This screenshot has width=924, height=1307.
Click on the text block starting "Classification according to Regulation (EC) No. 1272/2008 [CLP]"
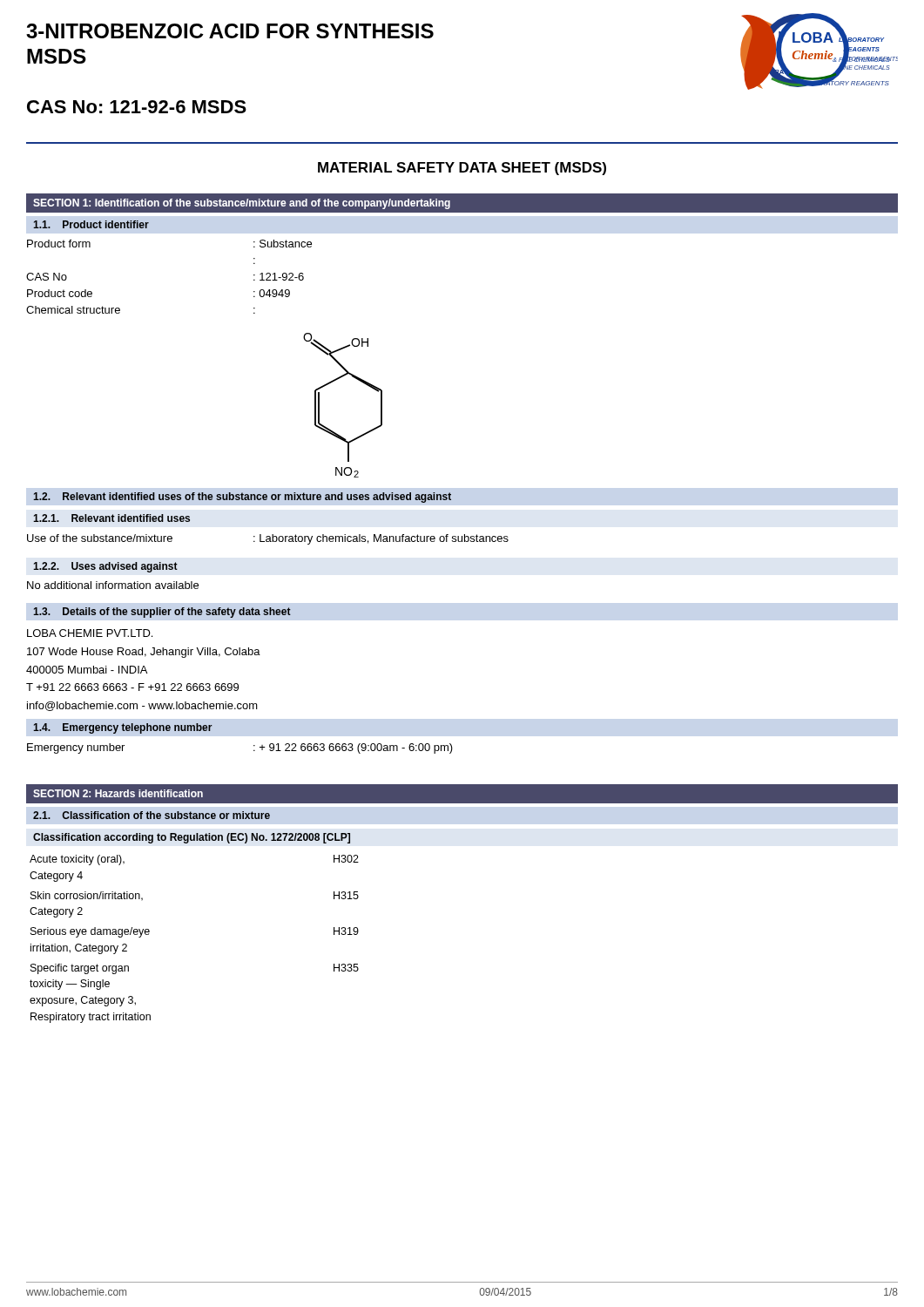[x=192, y=837]
